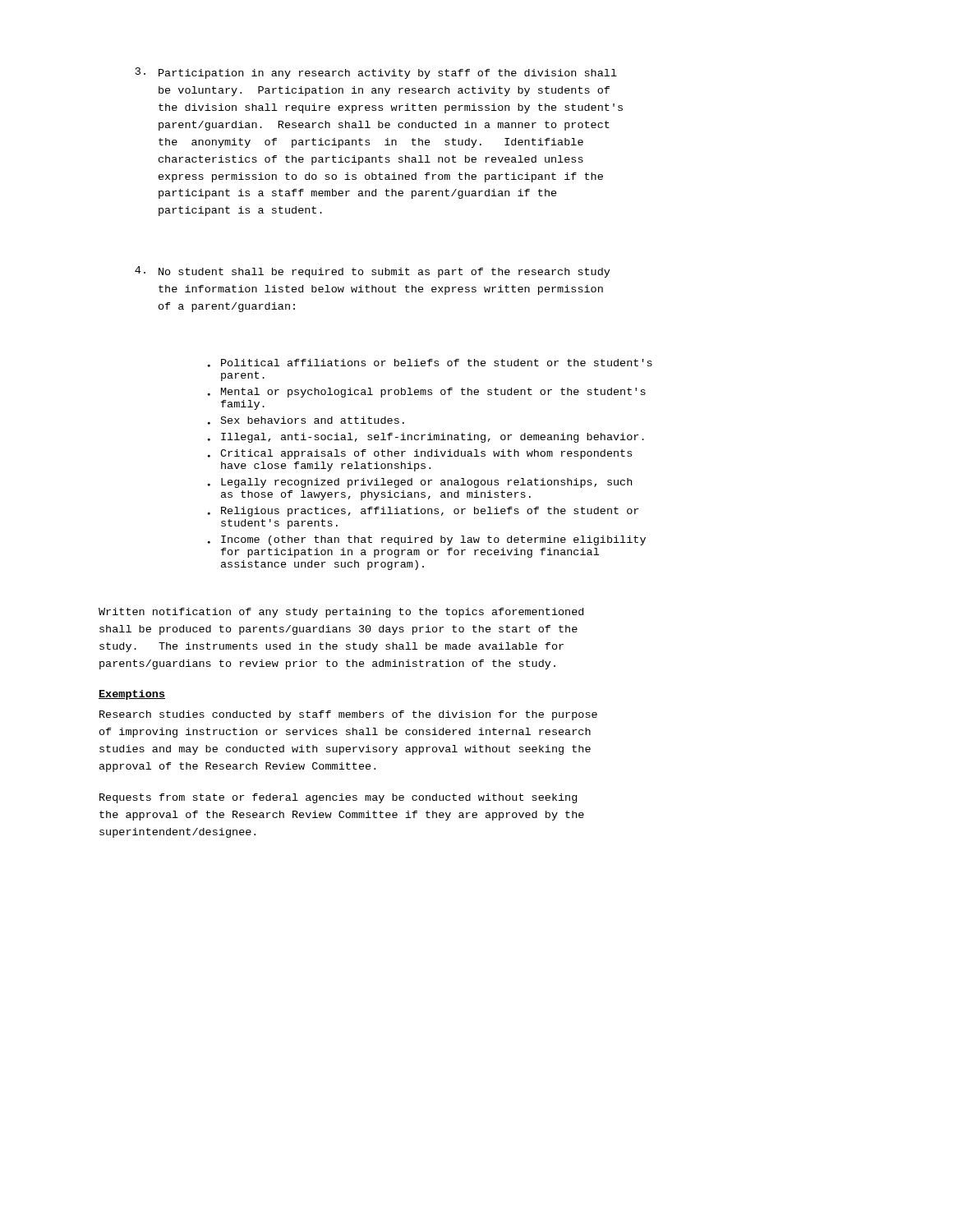Viewport: 953px width, 1232px height.
Task: Locate the list item that reads "● Illegal, anti-social, self-incriminating, or demeaning behavior."
Action: pos(526,437)
